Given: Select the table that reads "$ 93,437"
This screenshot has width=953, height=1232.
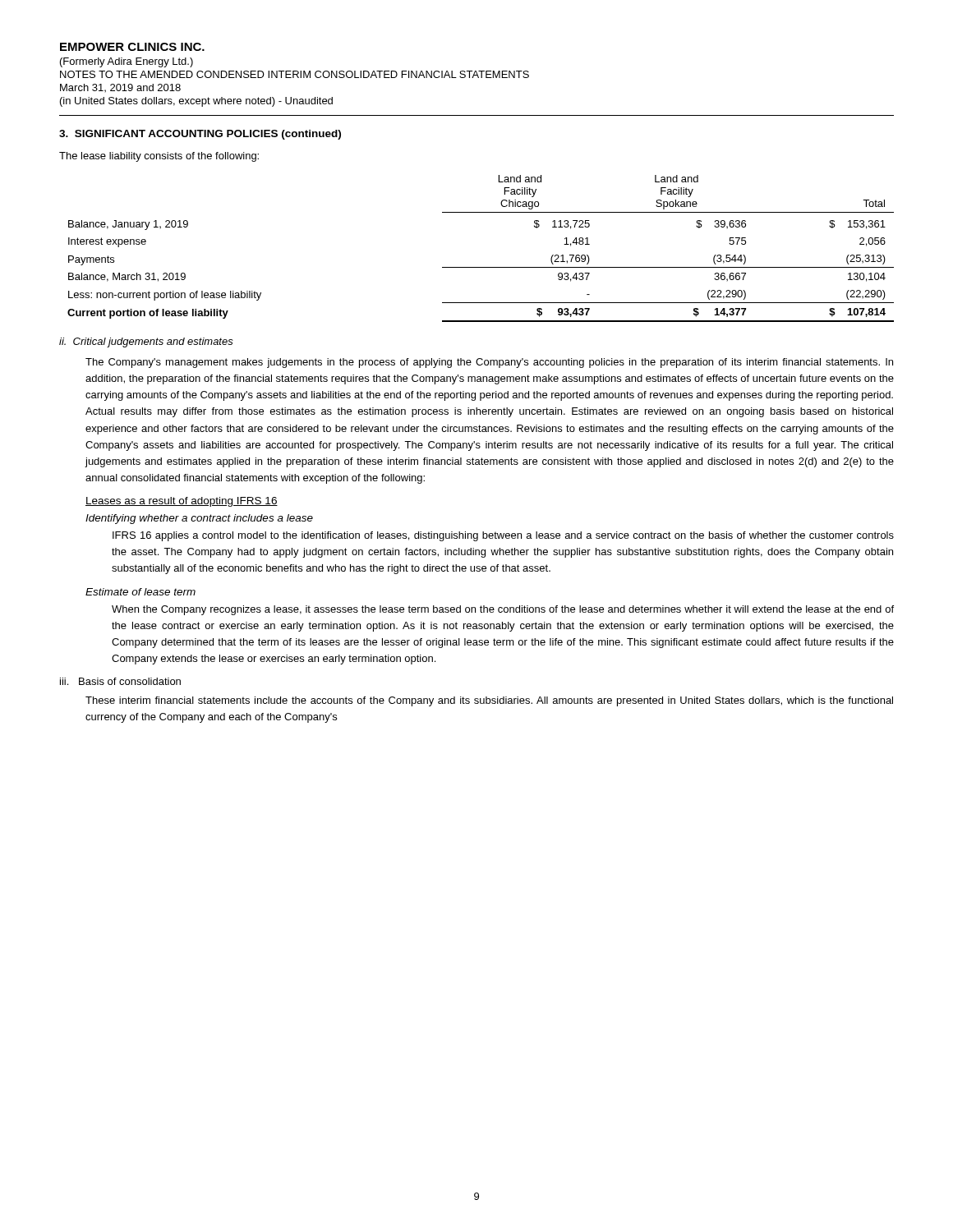Looking at the screenshot, I should click(476, 246).
